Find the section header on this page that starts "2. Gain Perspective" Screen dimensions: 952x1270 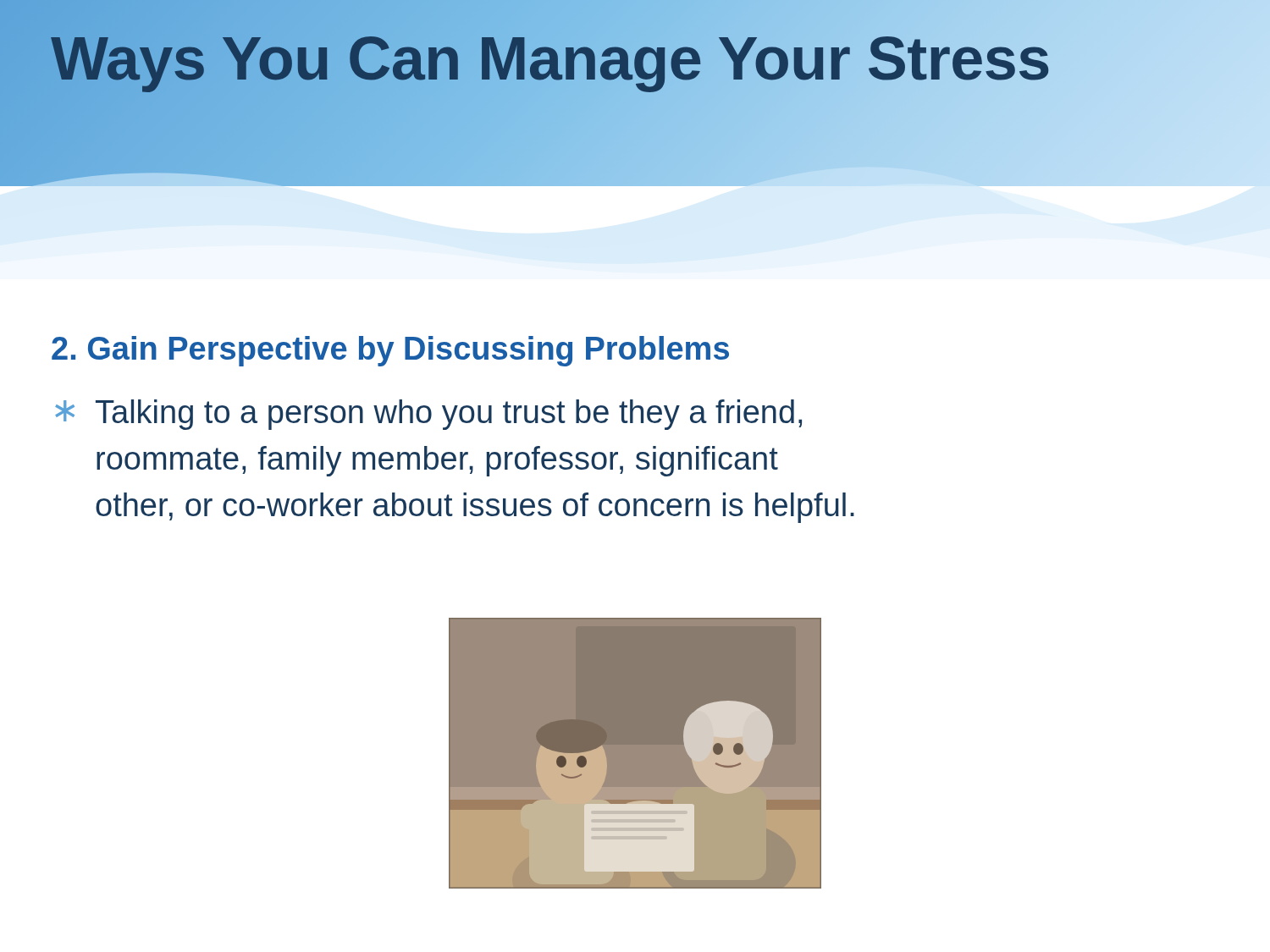(391, 349)
